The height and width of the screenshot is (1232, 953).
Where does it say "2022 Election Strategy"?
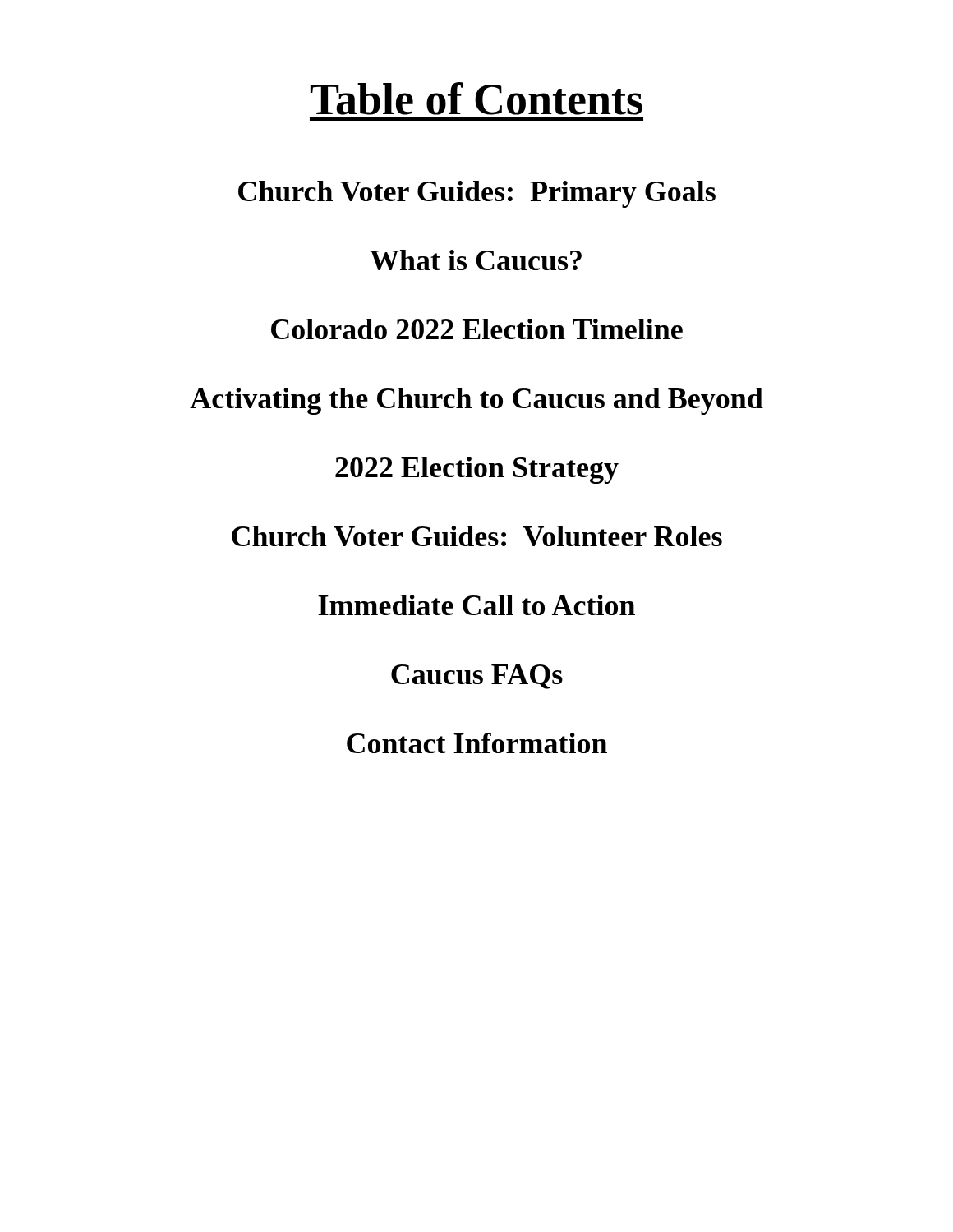point(476,467)
